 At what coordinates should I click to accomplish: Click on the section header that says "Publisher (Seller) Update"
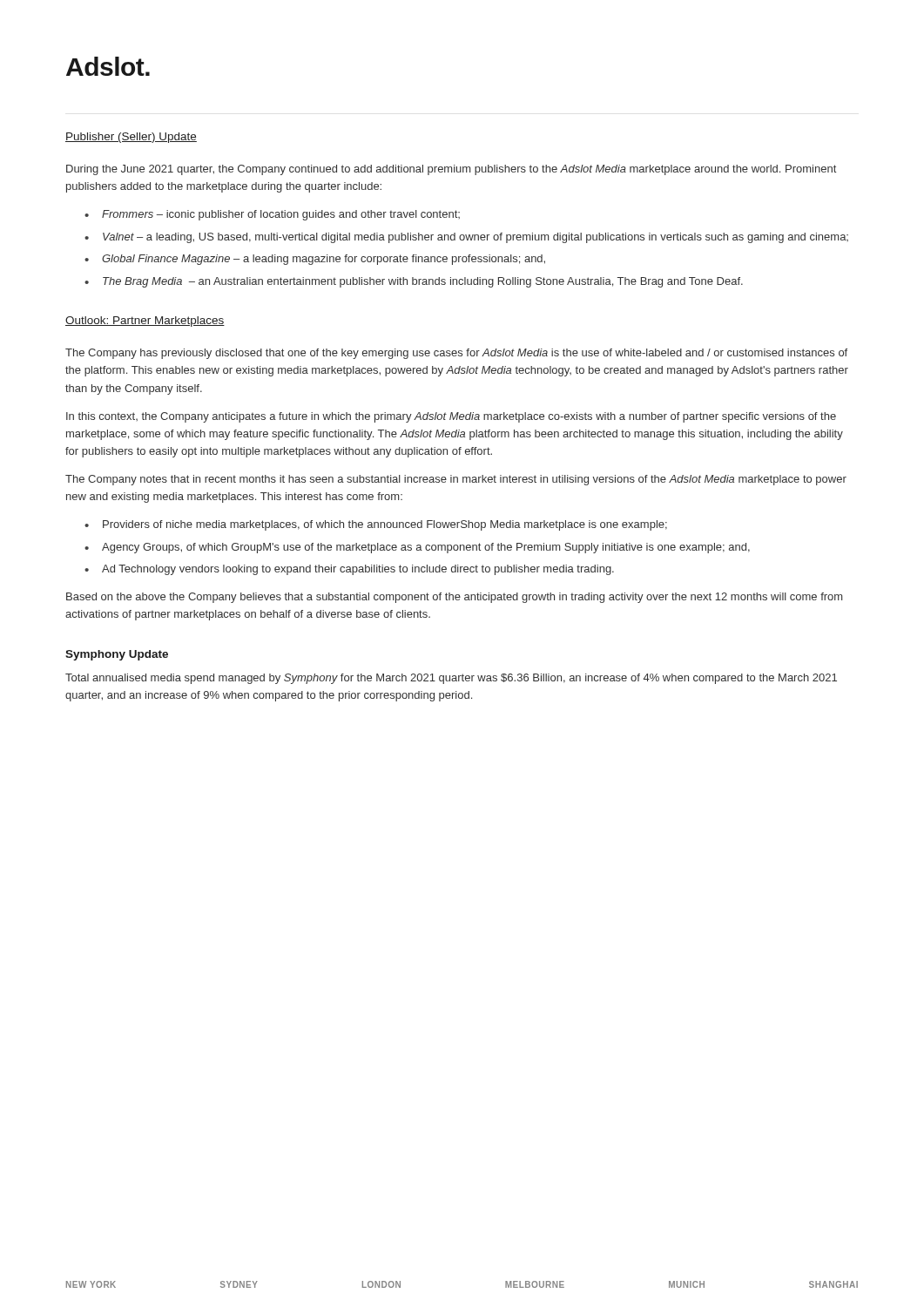coord(131,136)
